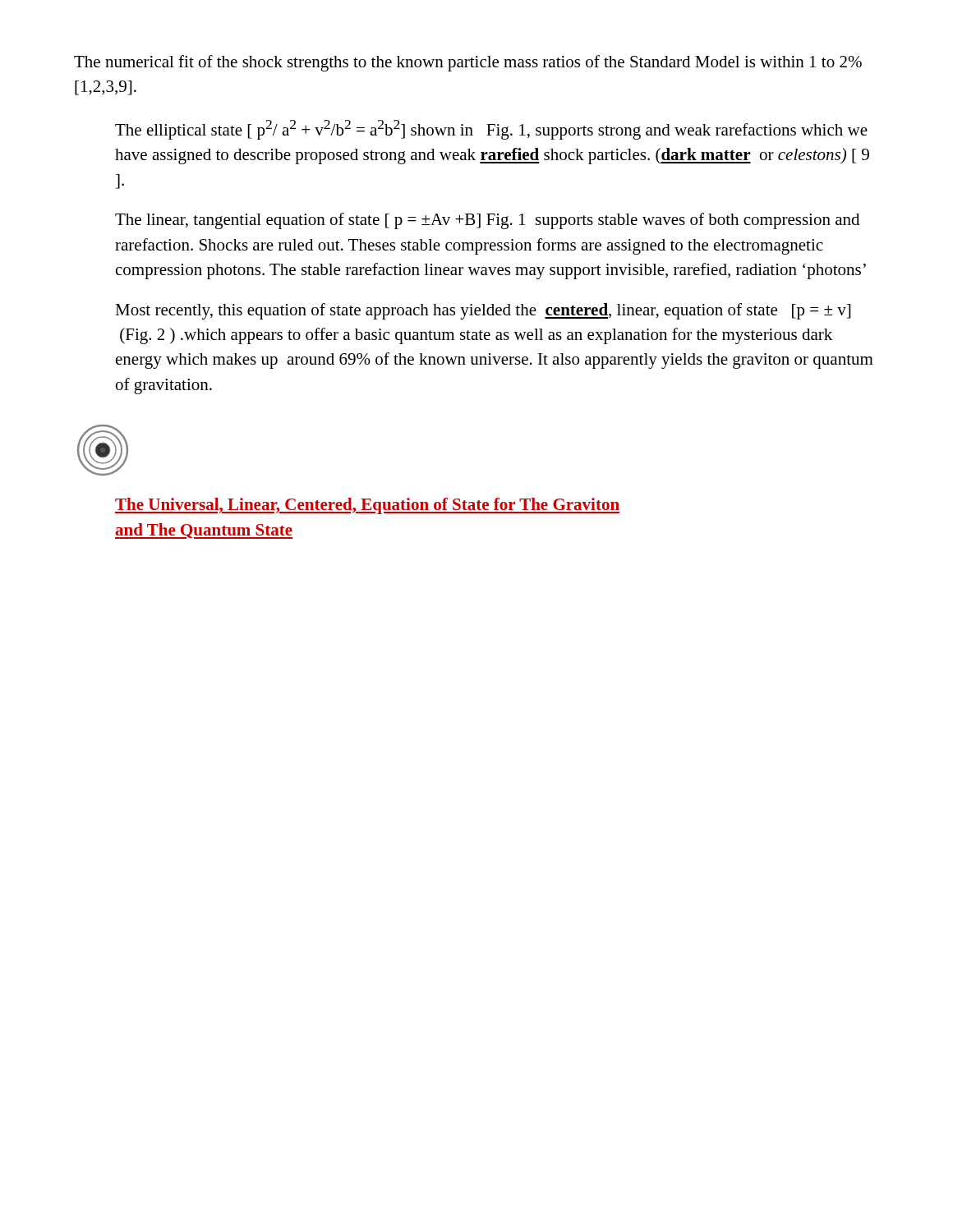Navigate to the text block starting "The elliptical state ["
The image size is (953, 1232).
tap(497, 153)
